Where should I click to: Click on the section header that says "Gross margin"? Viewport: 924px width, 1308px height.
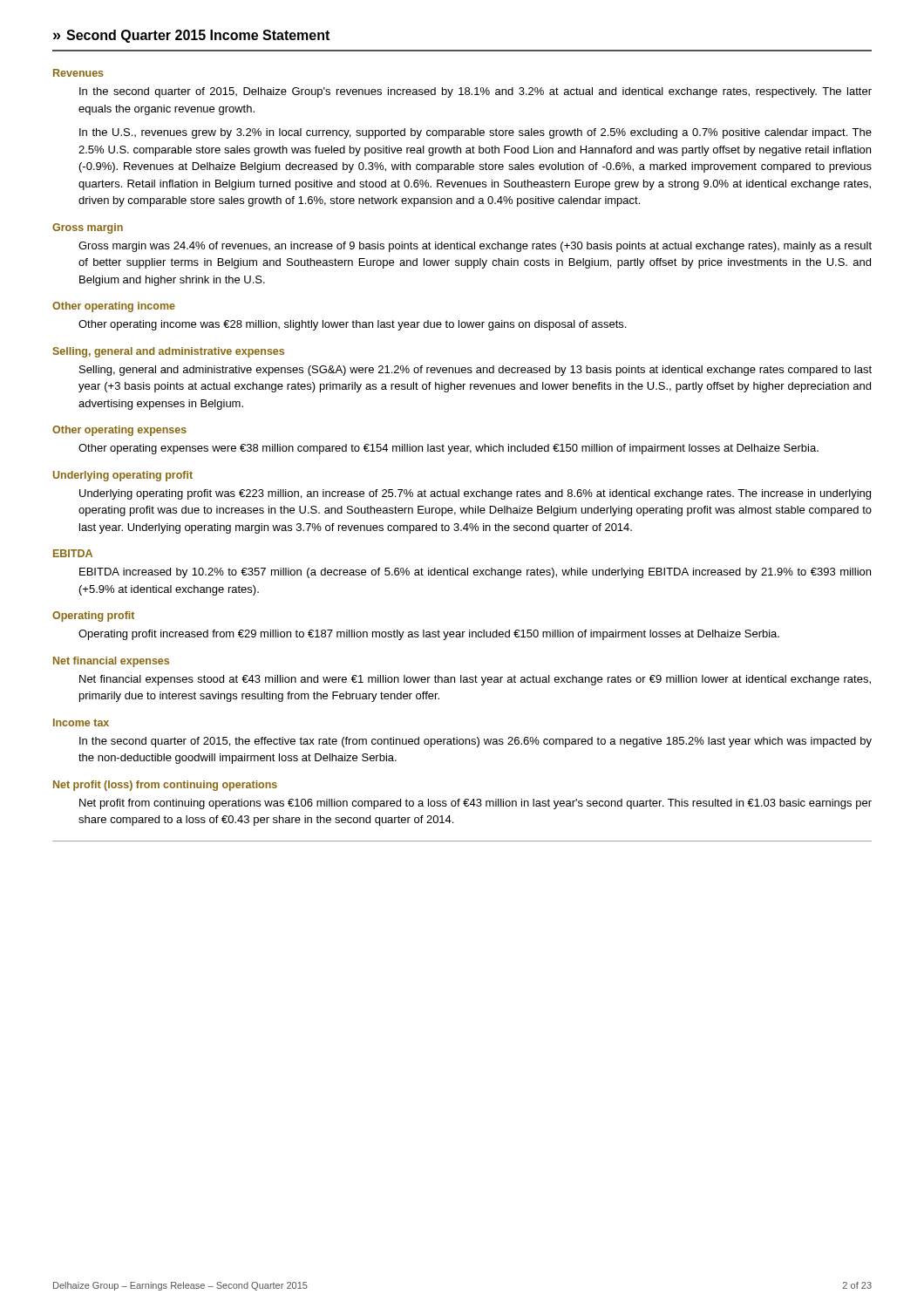pos(88,227)
